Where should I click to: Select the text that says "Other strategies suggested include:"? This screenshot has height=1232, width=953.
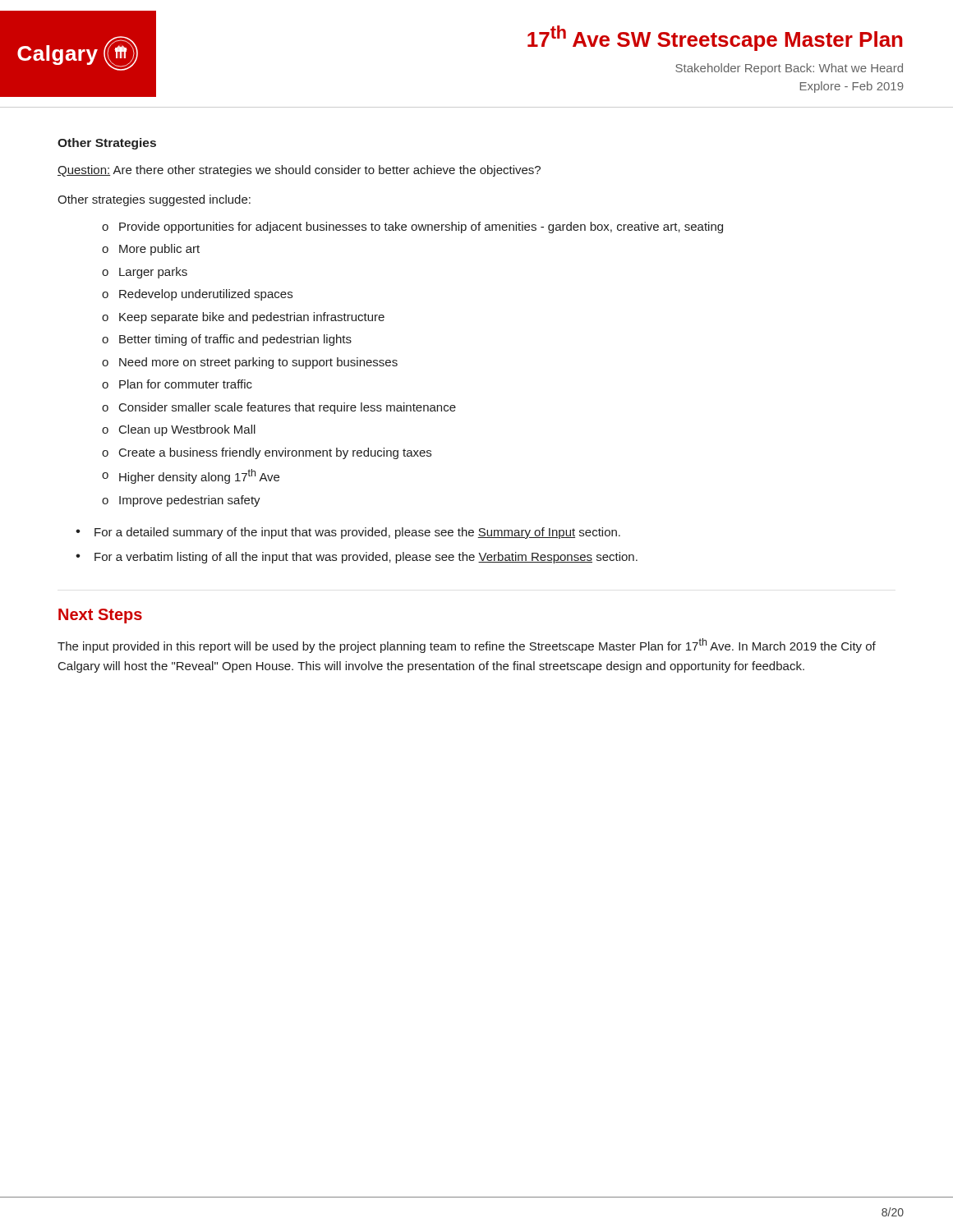click(154, 199)
